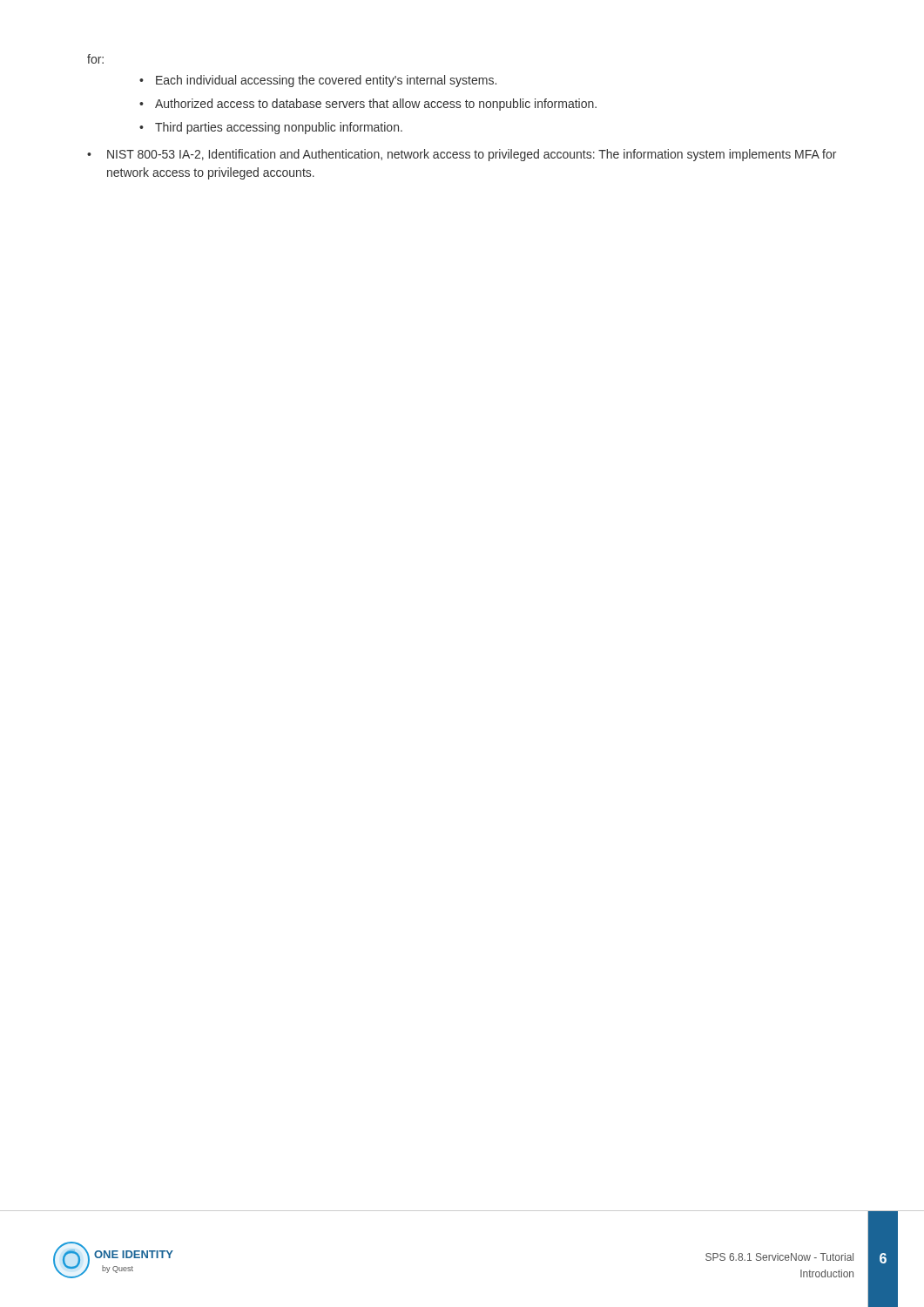Find the list item that reads "Third parties accessing nonpublic information."
The image size is (924, 1307).
[279, 127]
